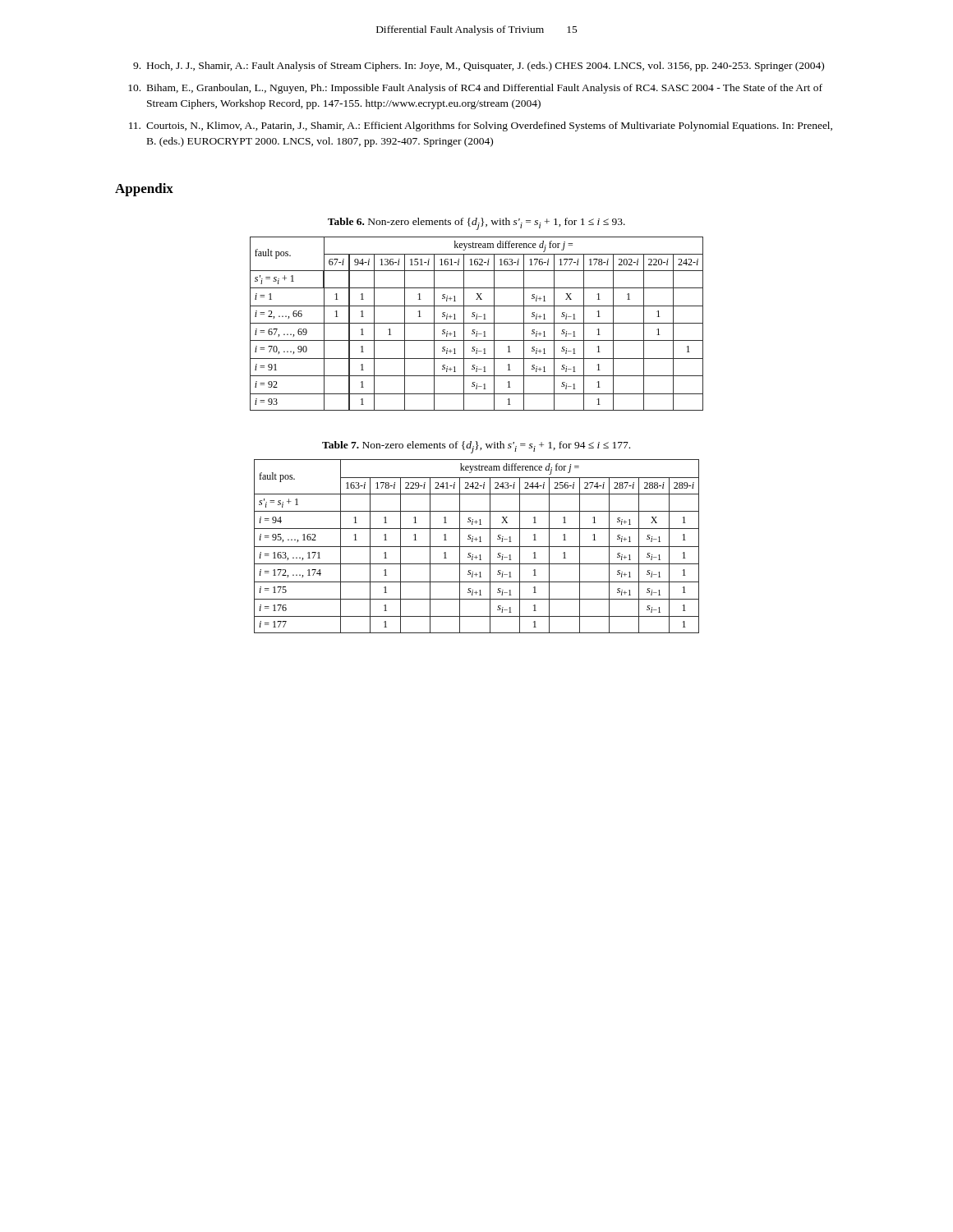
Task: Click on the caption that reads "Table 6. Non-zero elements of {dj}, with"
Action: pyautogui.click(x=476, y=222)
